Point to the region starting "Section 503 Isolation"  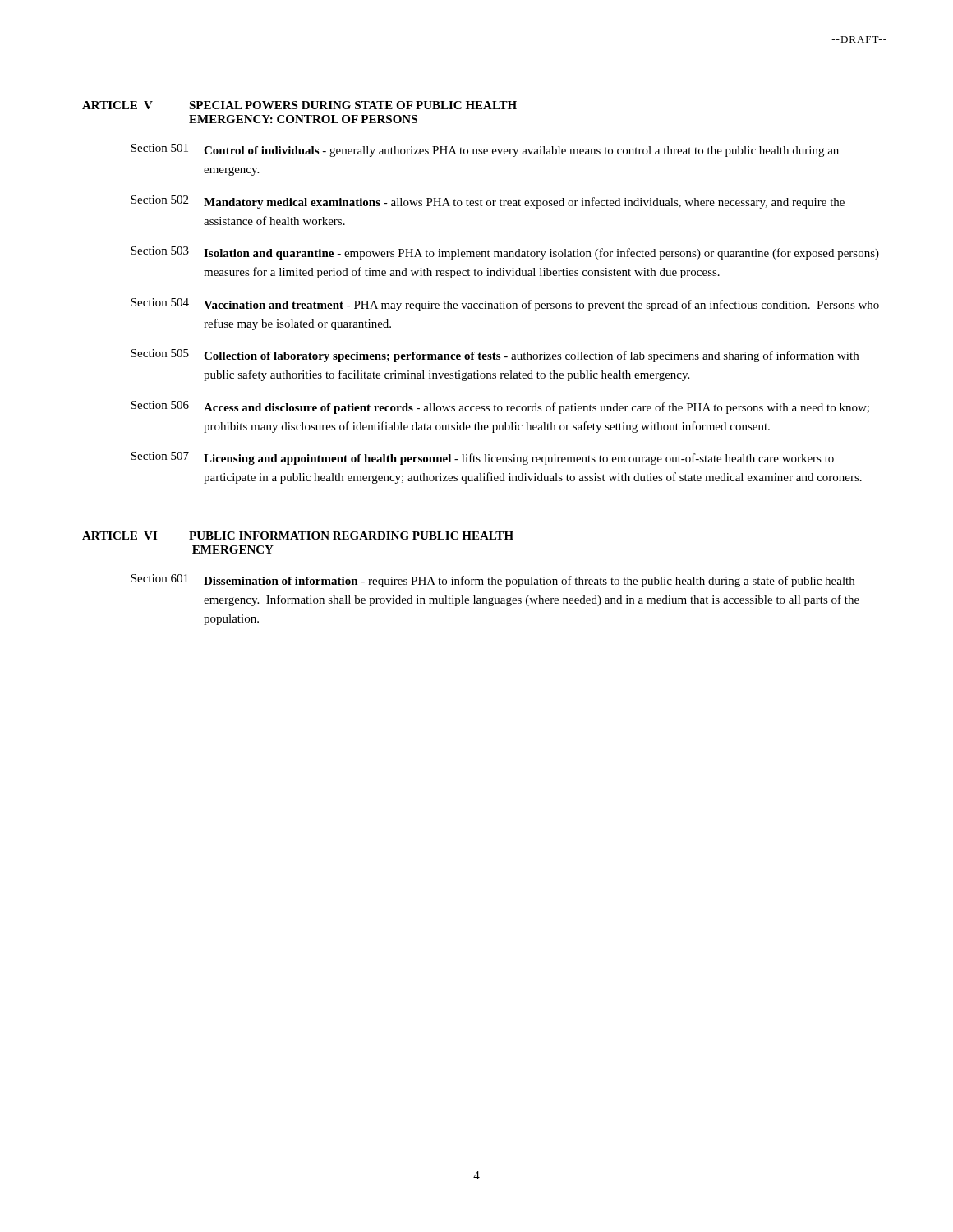[x=485, y=263]
